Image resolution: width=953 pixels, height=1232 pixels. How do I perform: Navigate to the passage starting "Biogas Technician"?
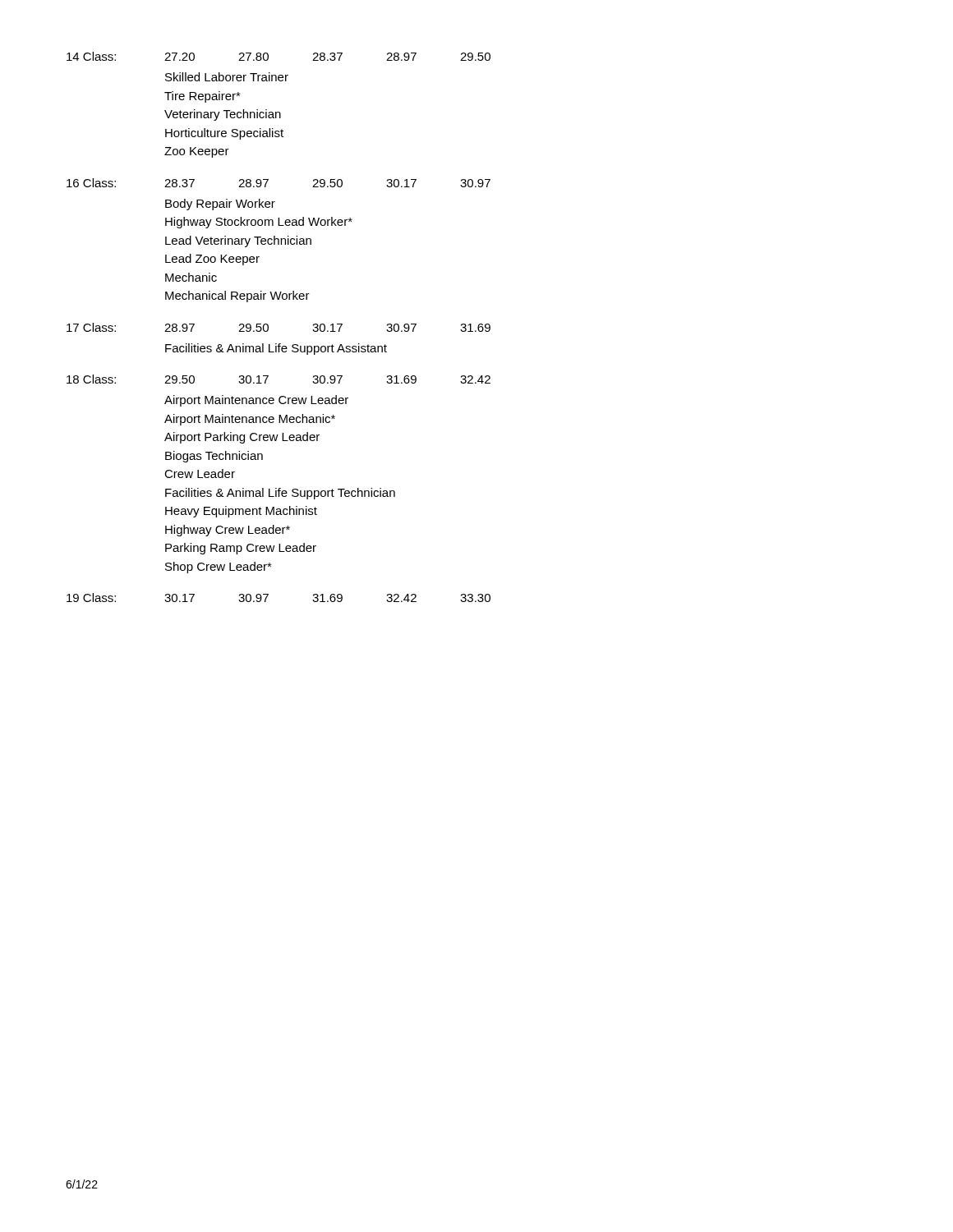pyautogui.click(x=214, y=455)
